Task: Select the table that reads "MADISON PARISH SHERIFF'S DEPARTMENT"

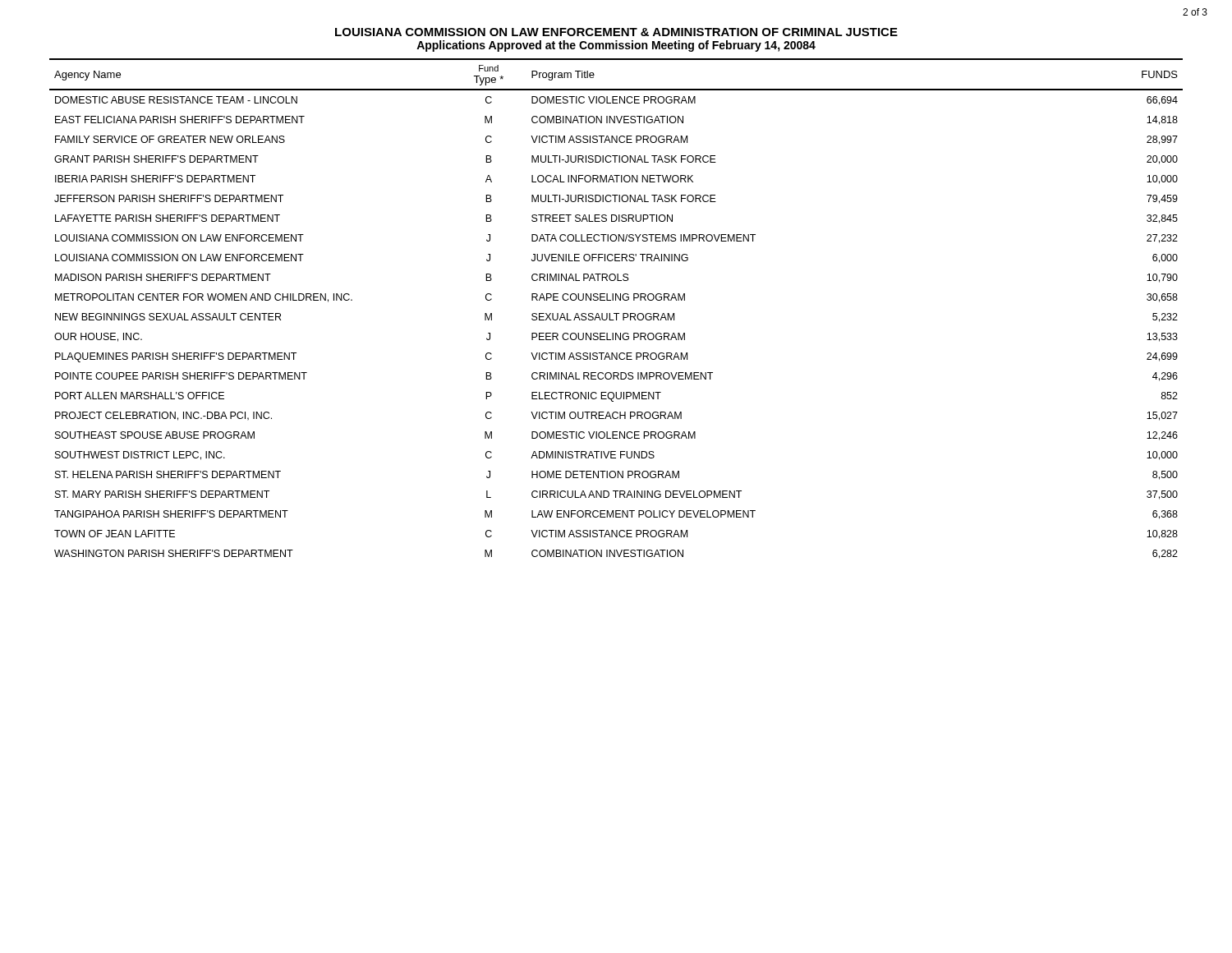Action: pos(616,311)
